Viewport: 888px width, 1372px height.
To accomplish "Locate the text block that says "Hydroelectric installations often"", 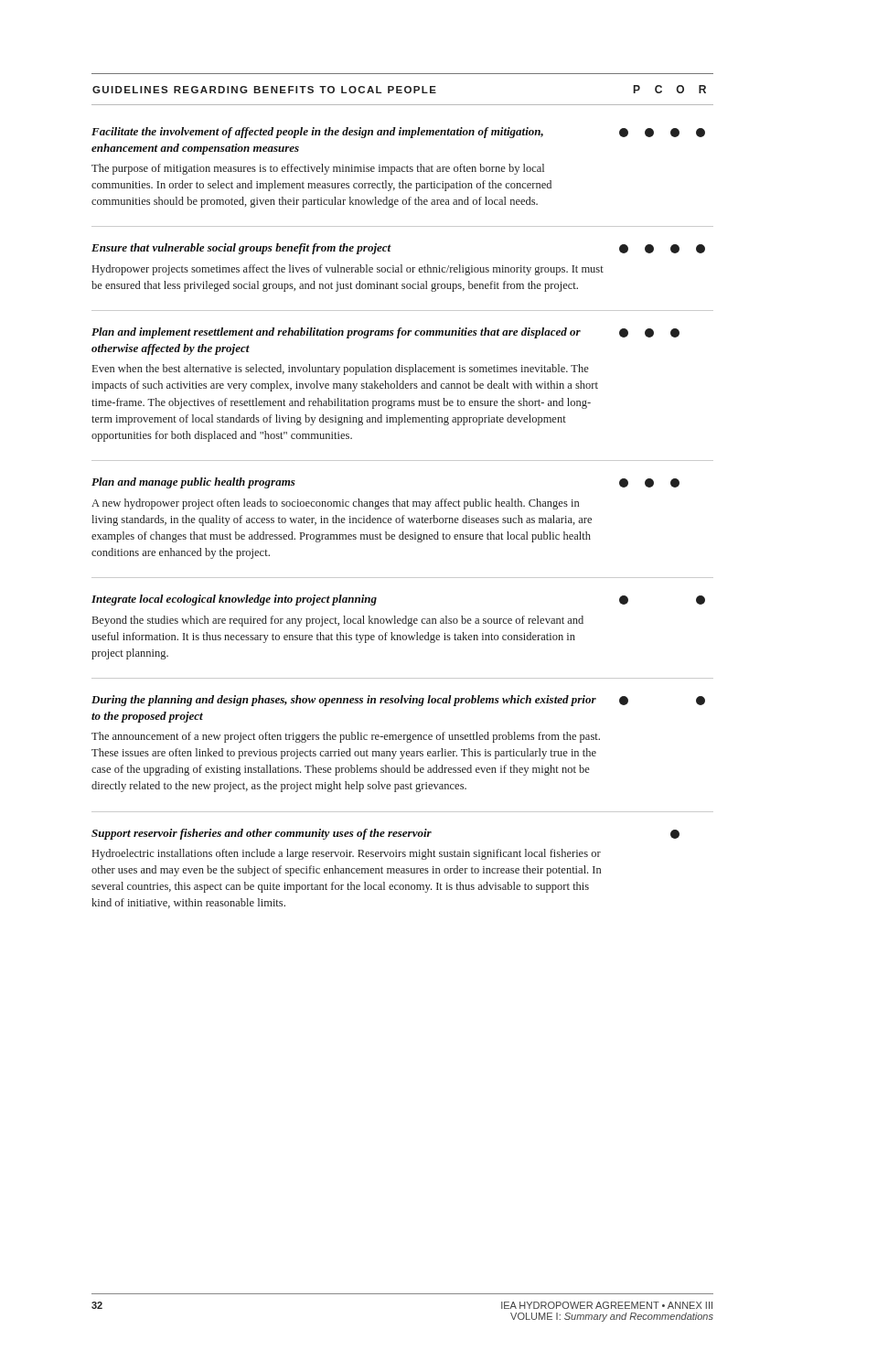I will point(346,878).
